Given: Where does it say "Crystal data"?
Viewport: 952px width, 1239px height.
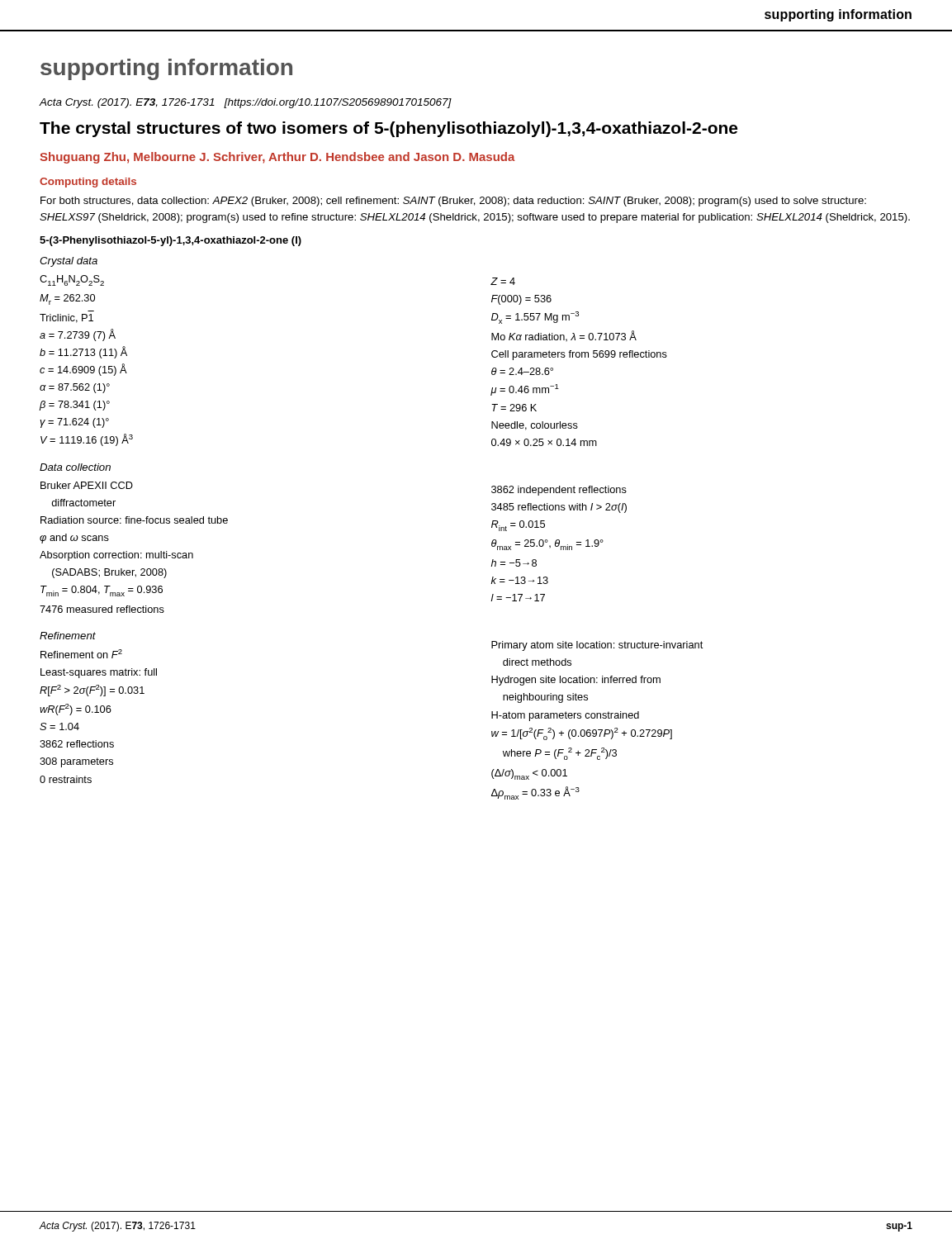Looking at the screenshot, I should pyautogui.click(x=69, y=261).
